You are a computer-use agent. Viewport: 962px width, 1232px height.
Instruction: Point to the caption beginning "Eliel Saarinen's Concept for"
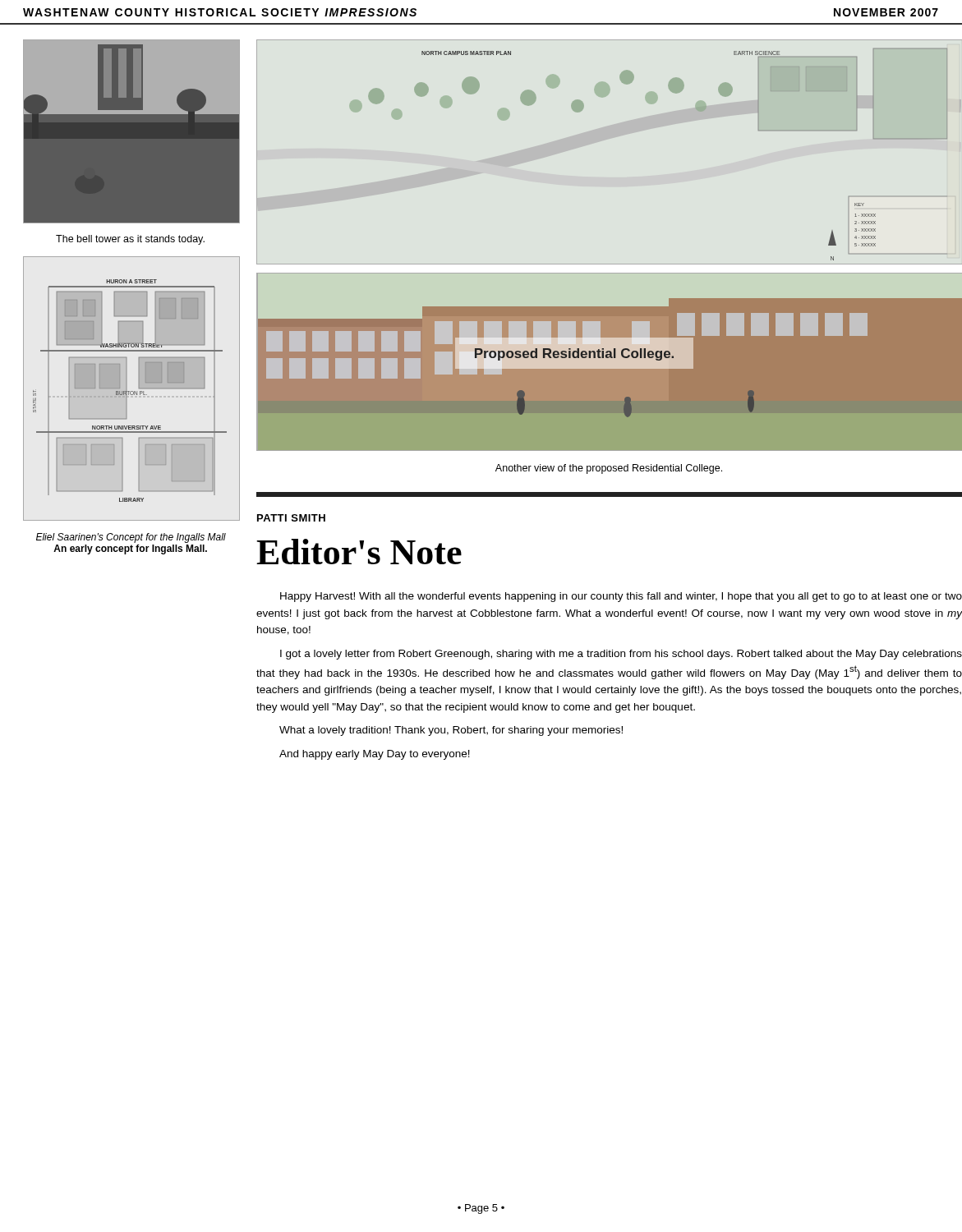coord(131,543)
